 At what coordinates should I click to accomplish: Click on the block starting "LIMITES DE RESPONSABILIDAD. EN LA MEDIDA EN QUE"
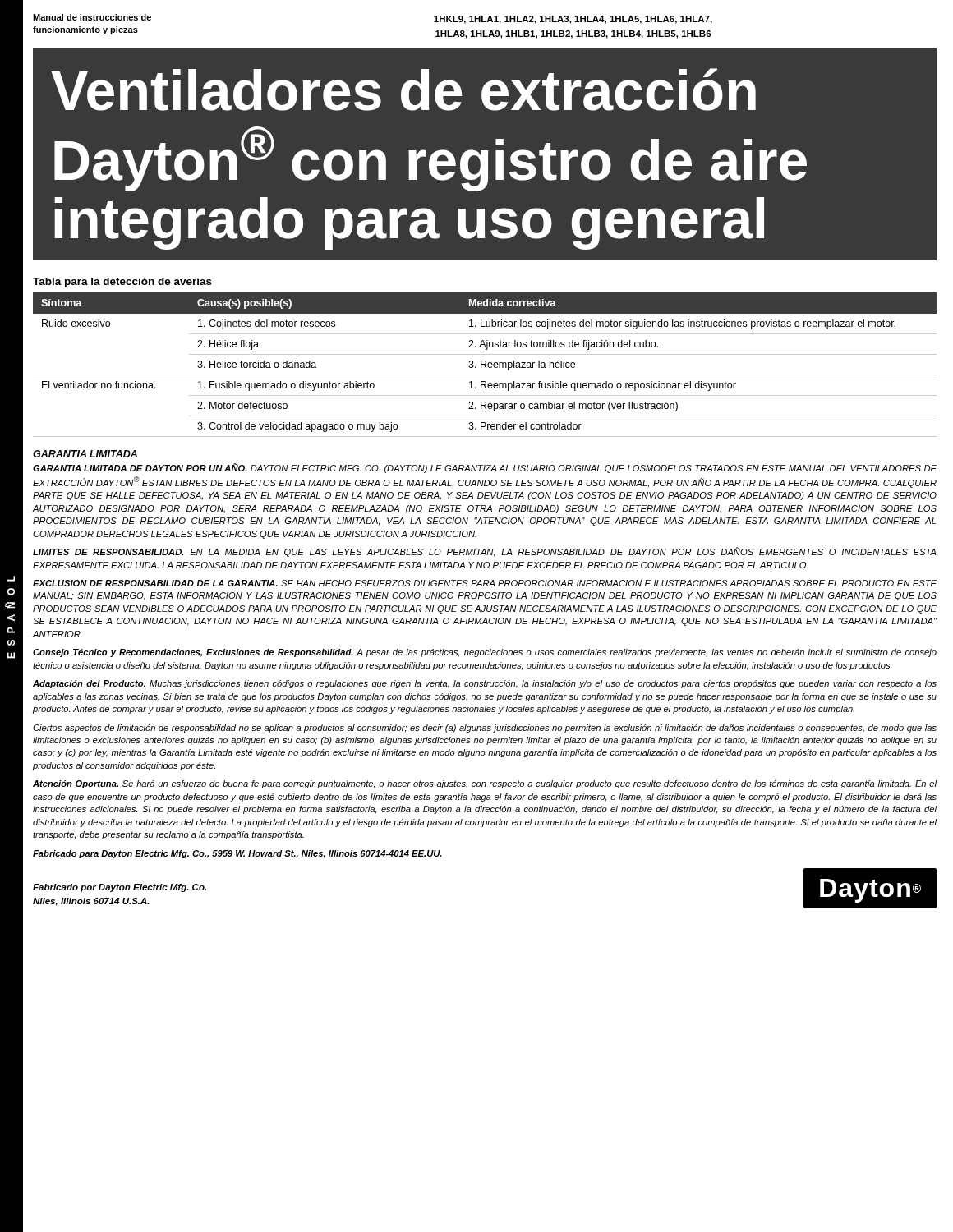click(x=485, y=558)
